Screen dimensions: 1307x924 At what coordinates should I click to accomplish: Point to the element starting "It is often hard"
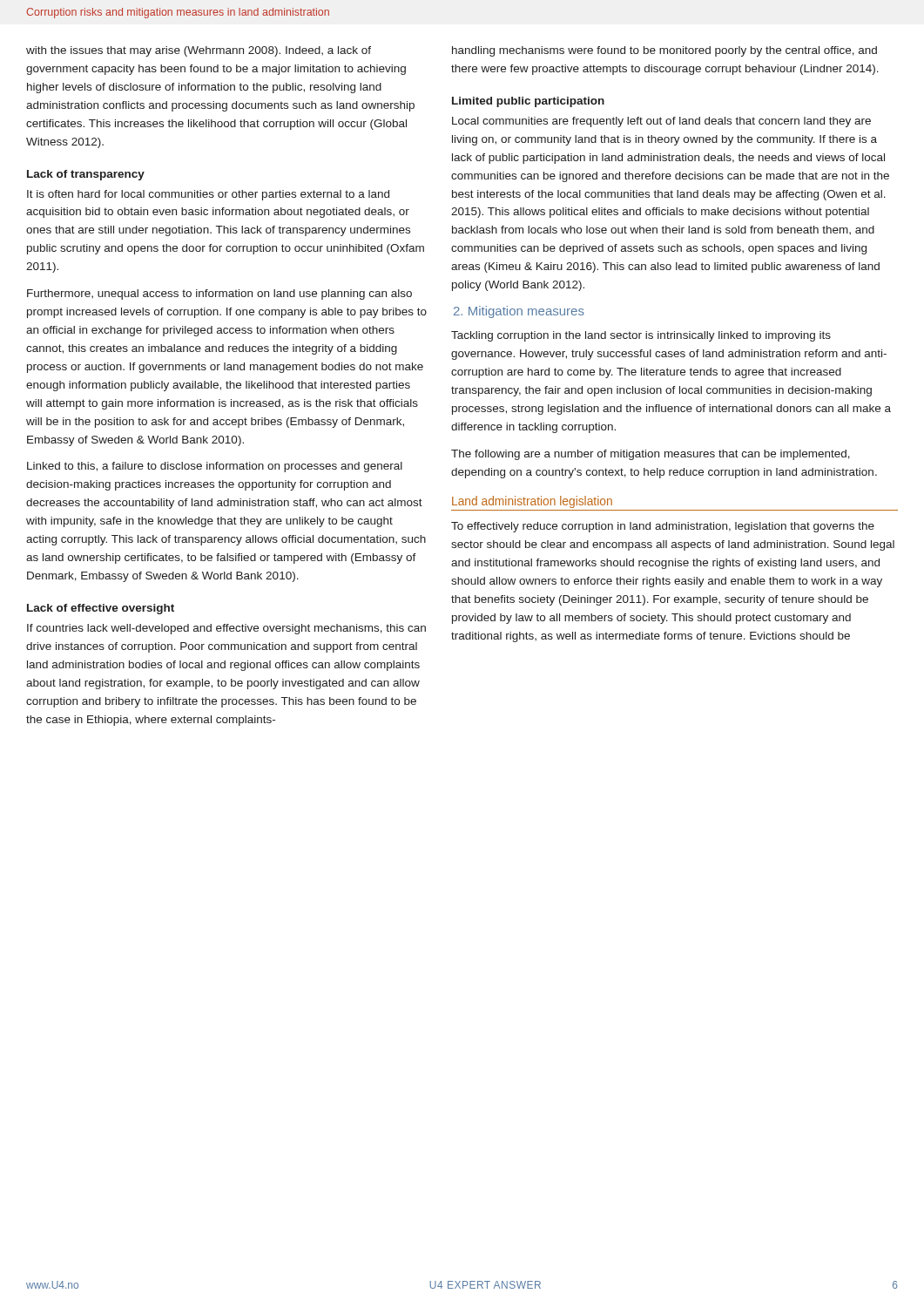pyautogui.click(x=226, y=231)
